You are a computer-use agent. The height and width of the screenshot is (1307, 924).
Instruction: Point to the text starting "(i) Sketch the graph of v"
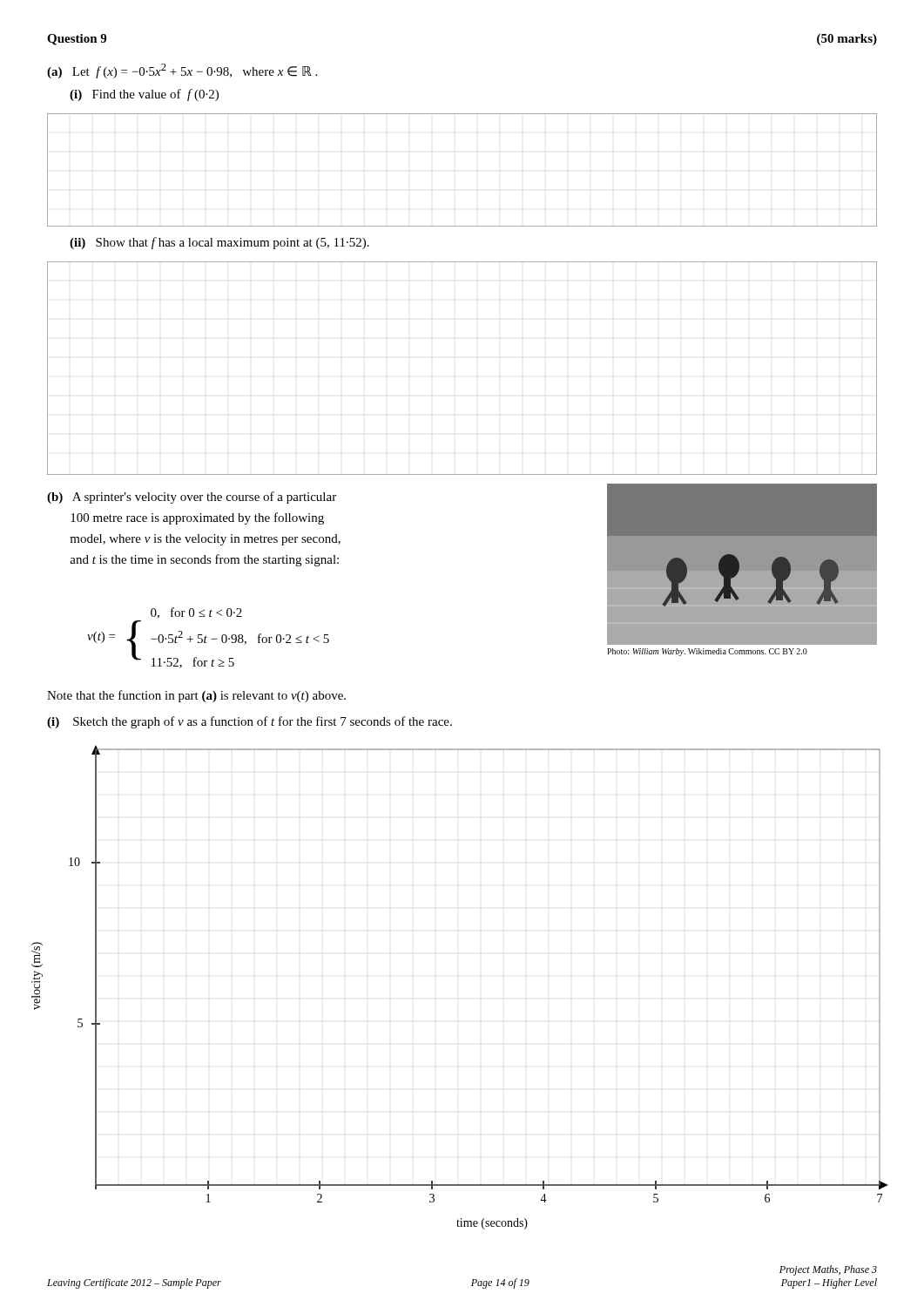click(x=250, y=721)
